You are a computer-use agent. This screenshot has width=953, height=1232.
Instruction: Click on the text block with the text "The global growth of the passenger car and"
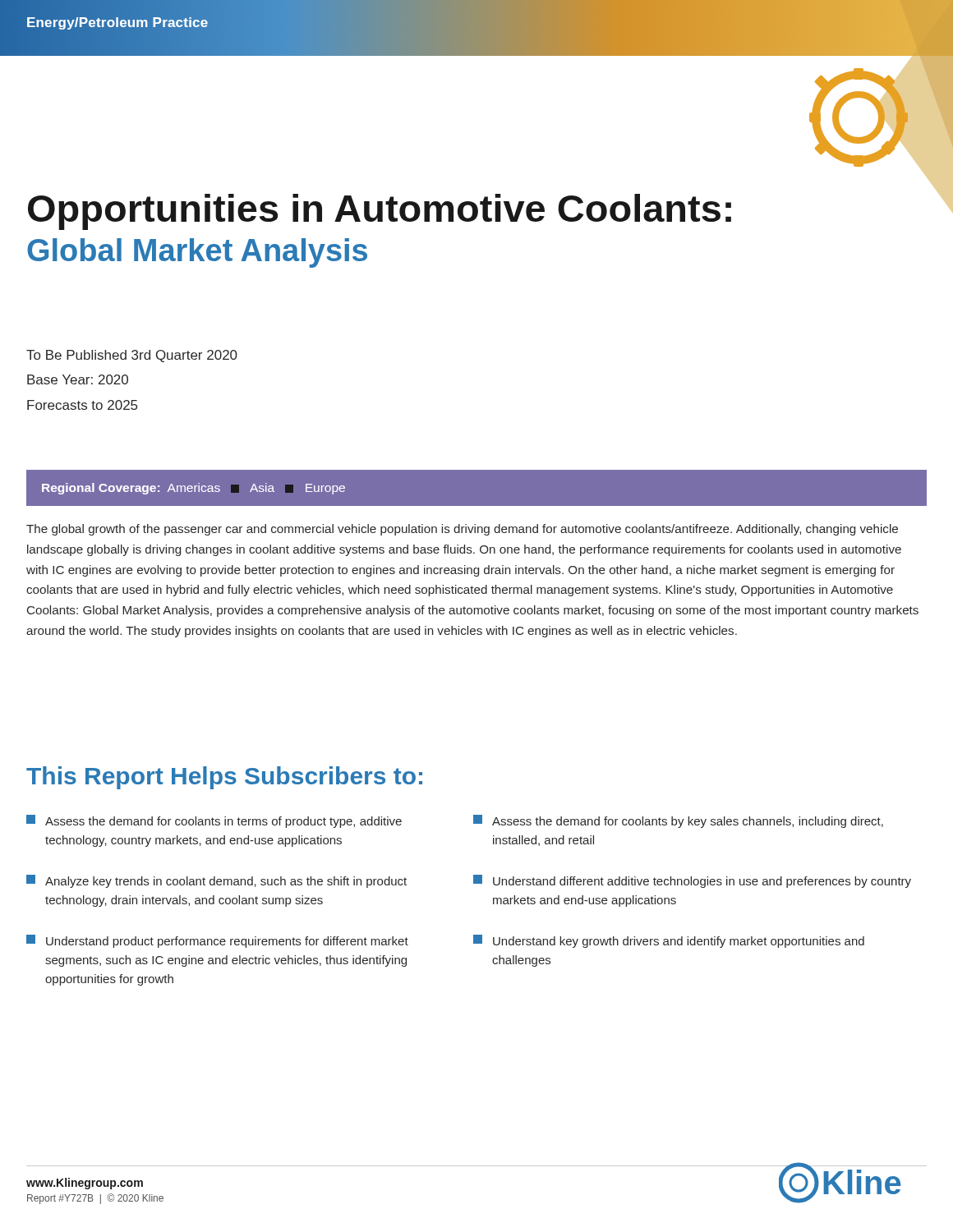[x=473, y=579]
